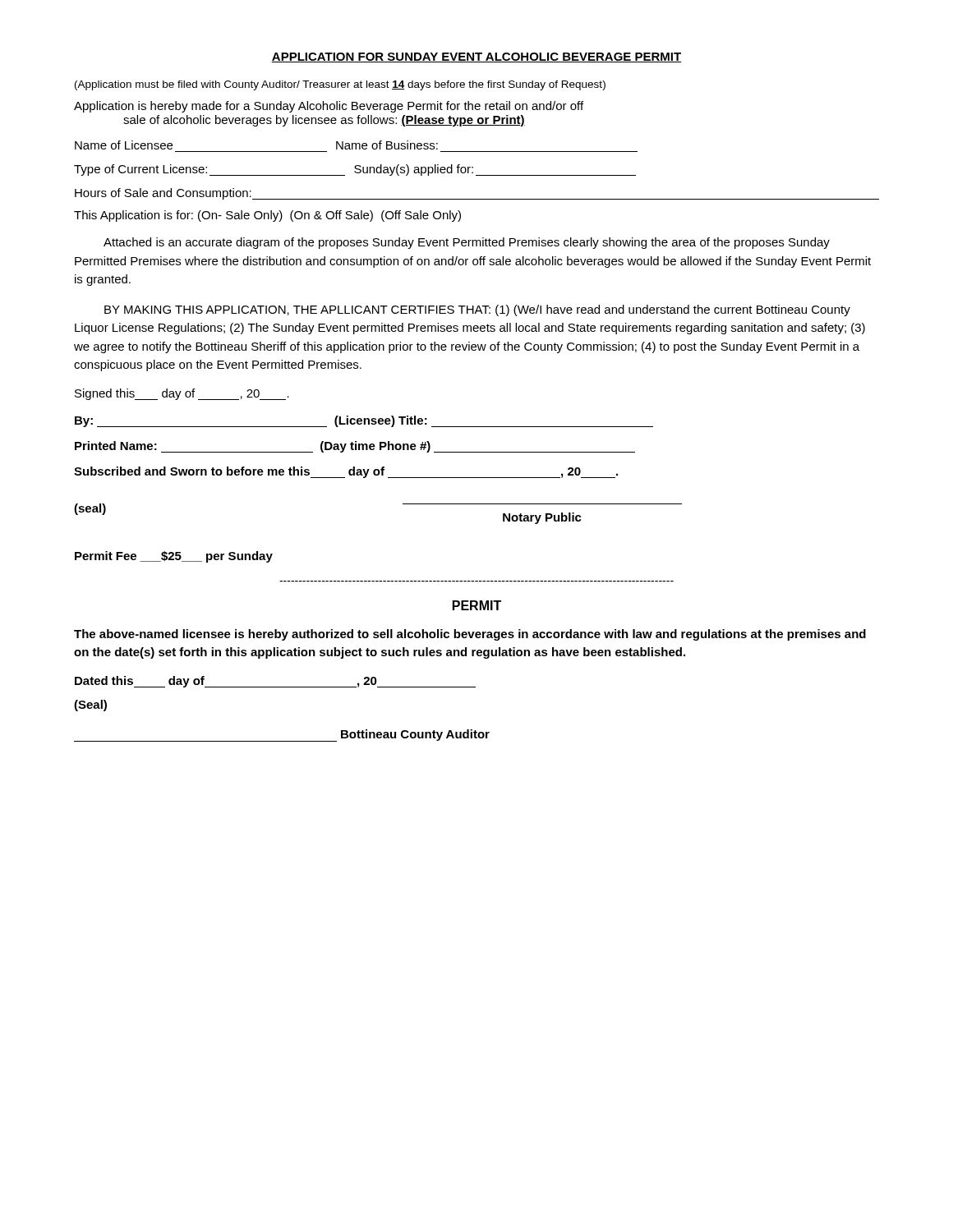Click on the text with the text "Bottineau County Auditor"
Image resolution: width=953 pixels, height=1232 pixels.
pyautogui.click(x=282, y=733)
